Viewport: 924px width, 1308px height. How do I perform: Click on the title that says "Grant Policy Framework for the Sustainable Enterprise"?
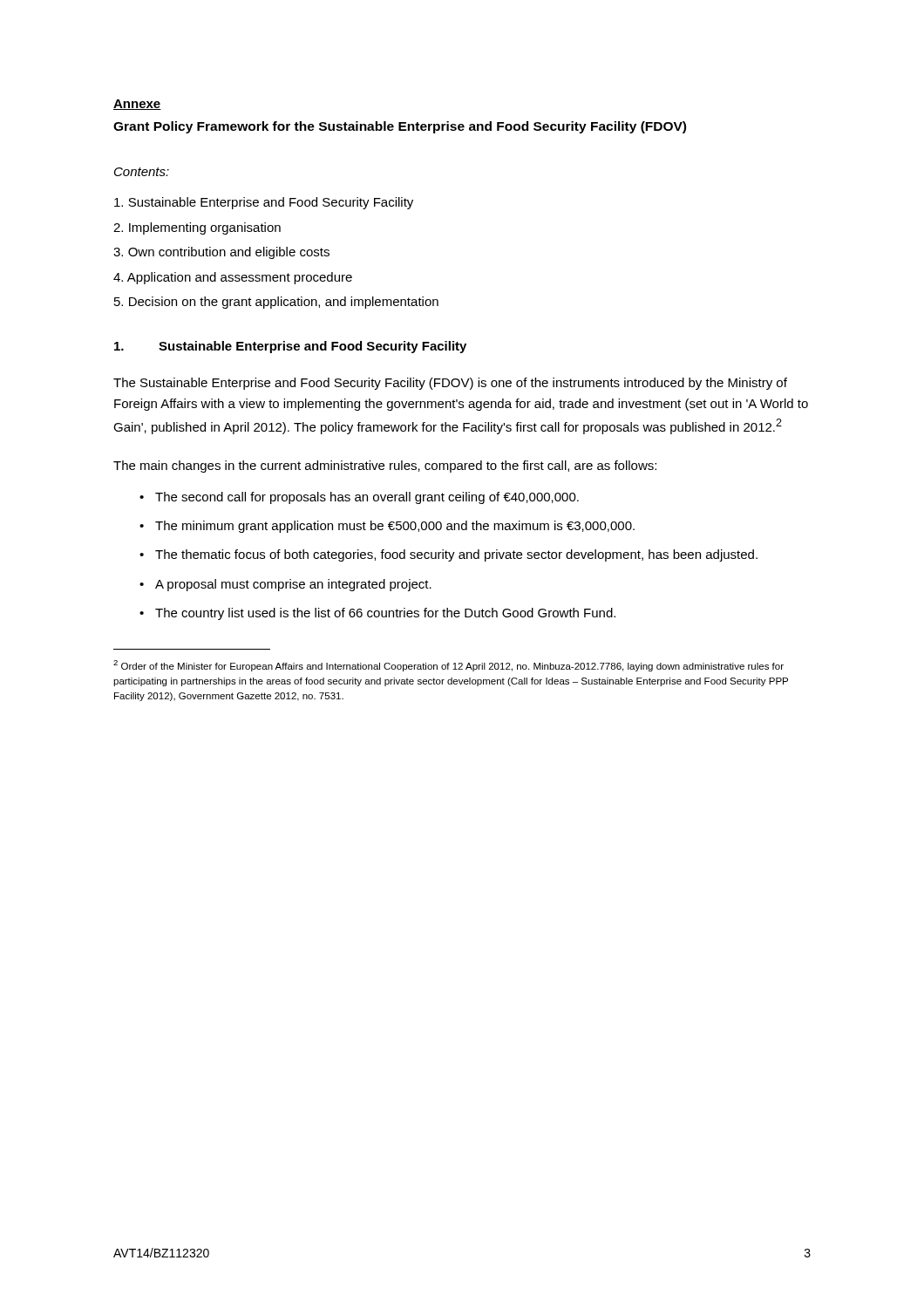pyautogui.click(x=400, y=126)
